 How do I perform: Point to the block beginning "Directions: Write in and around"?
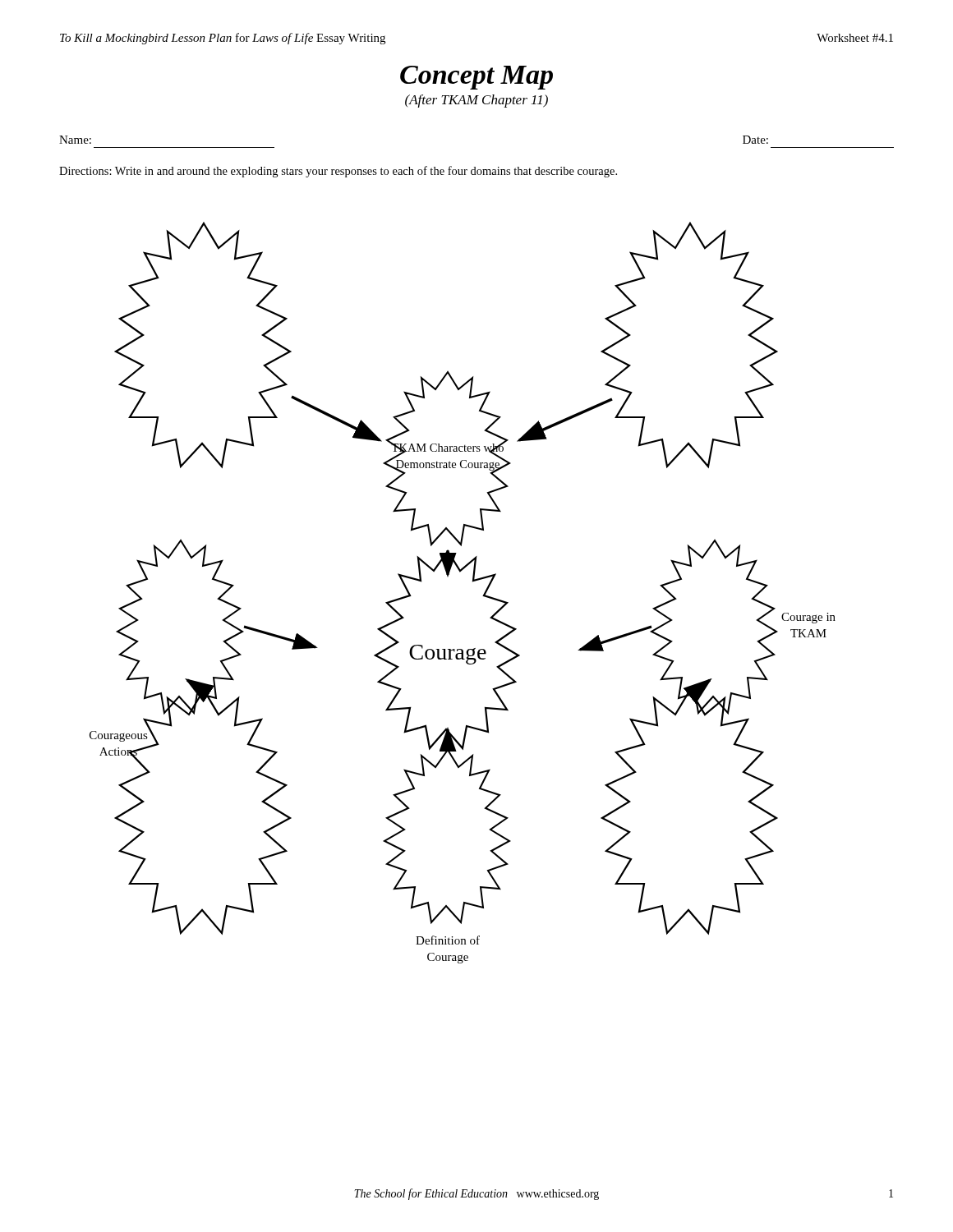(339, 171)
